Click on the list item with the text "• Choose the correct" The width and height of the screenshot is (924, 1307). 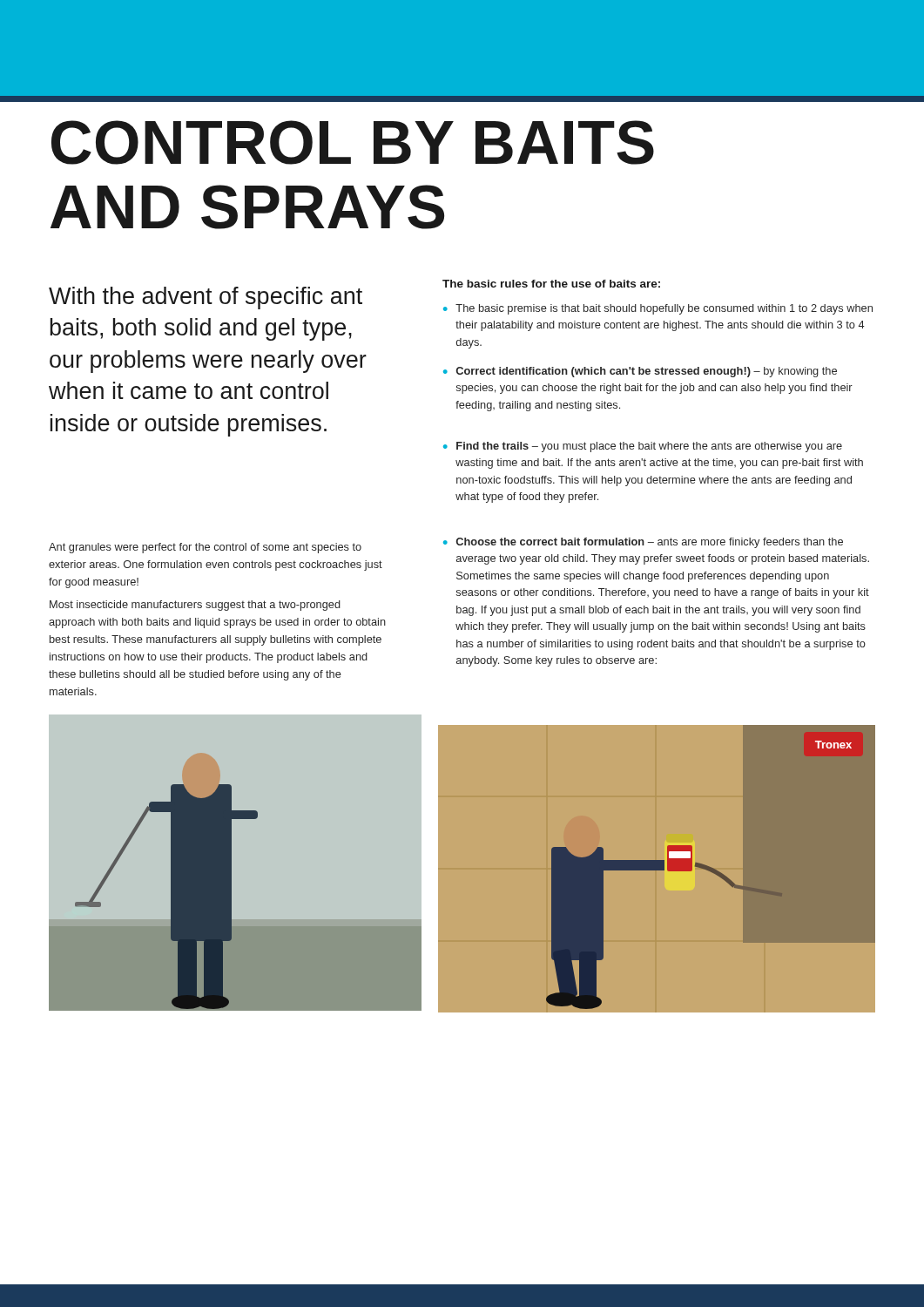point(658,601)
